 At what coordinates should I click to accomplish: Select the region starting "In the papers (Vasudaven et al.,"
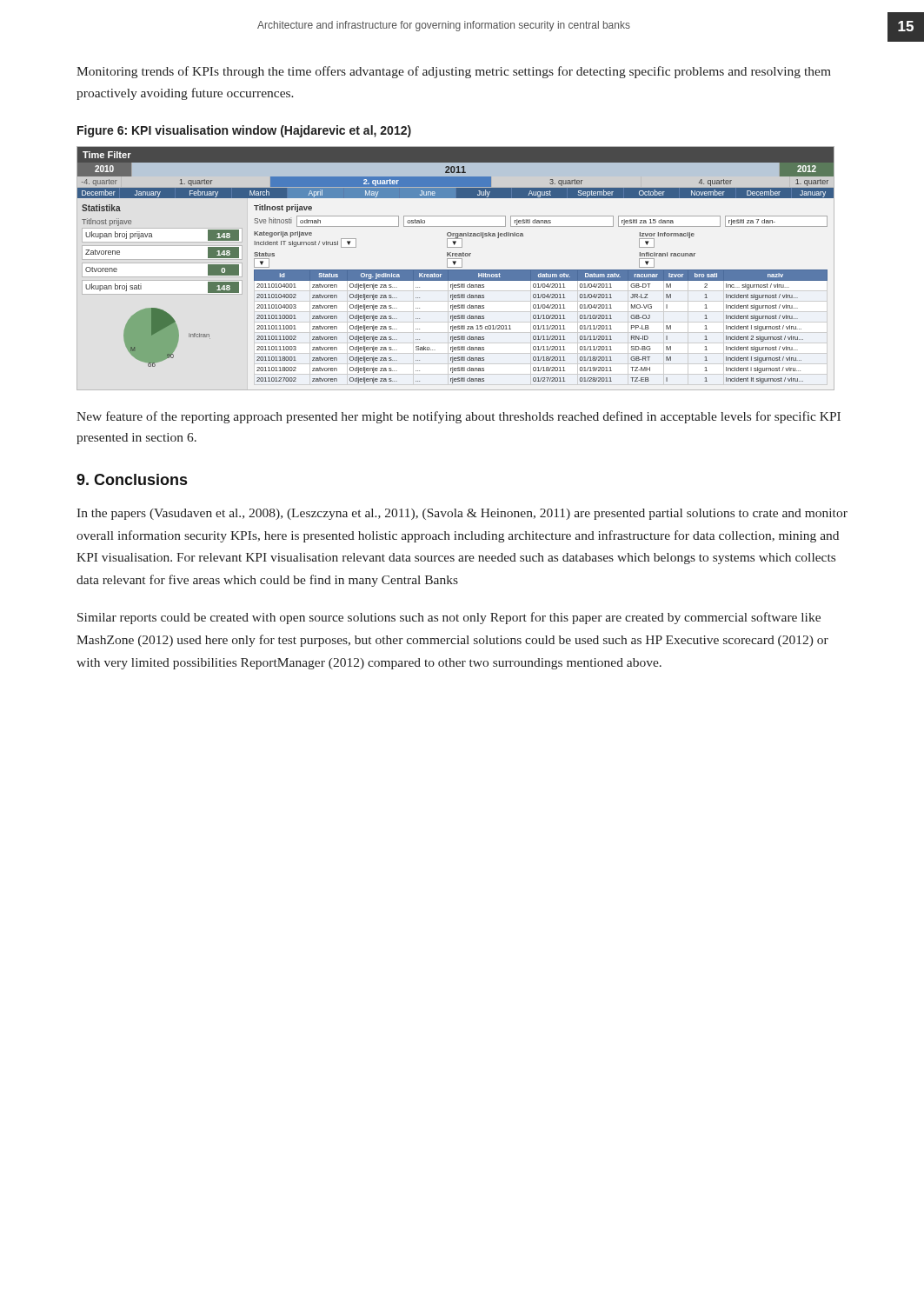pos(462,546)
